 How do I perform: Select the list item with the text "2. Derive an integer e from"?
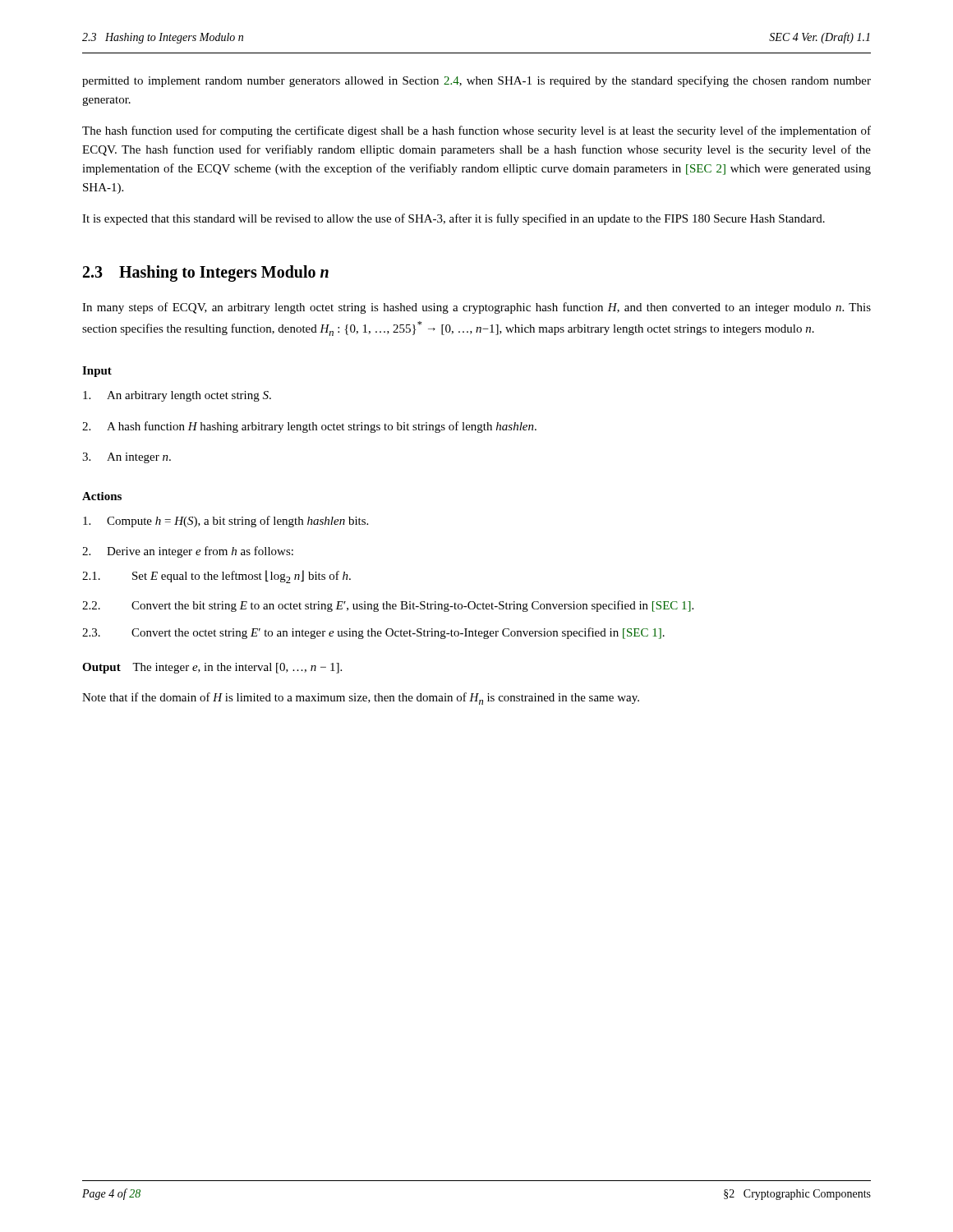pos(188,552)
